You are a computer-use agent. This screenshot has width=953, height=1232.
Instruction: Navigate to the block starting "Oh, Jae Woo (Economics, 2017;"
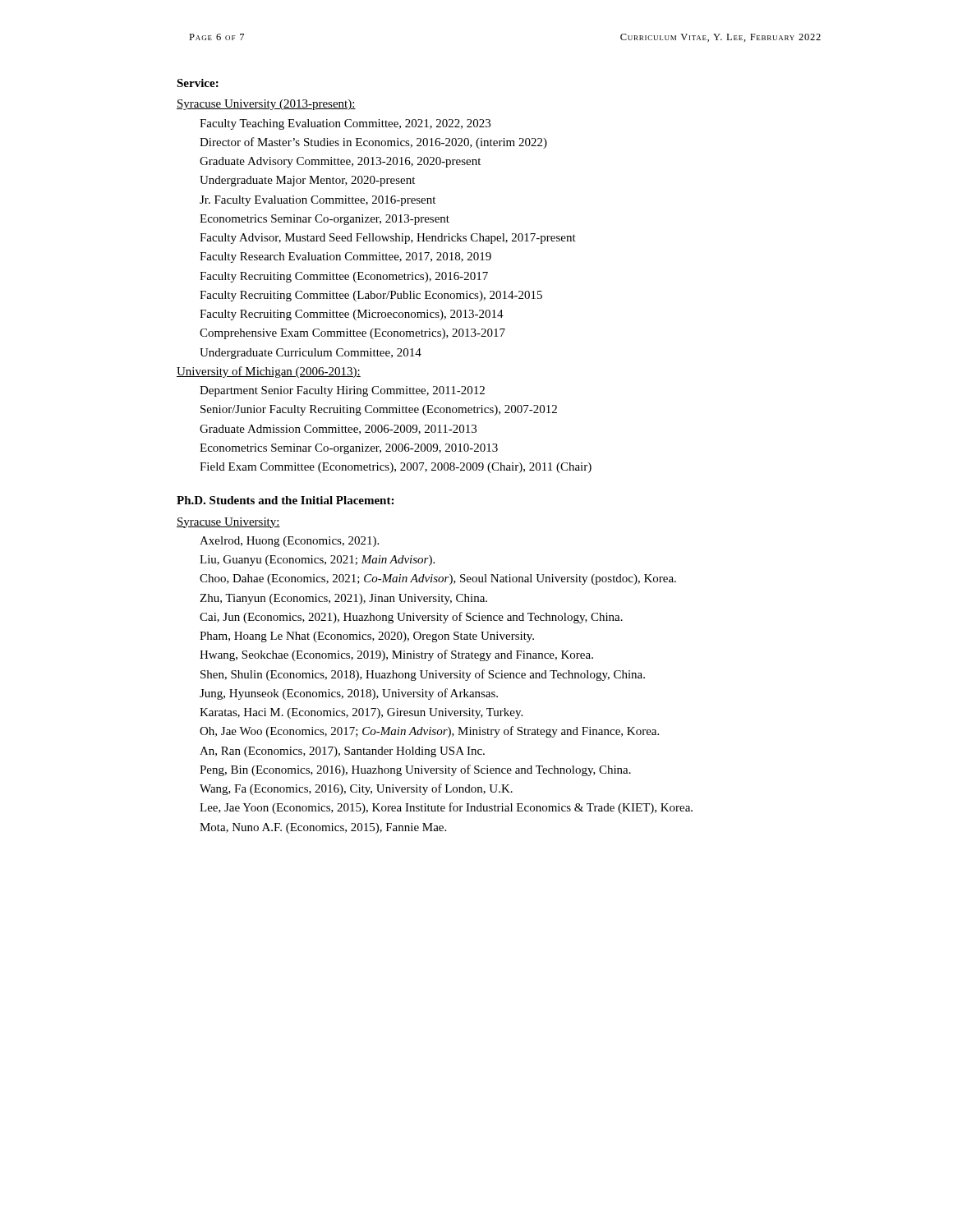pyautogui.click(x=506, y=732)
